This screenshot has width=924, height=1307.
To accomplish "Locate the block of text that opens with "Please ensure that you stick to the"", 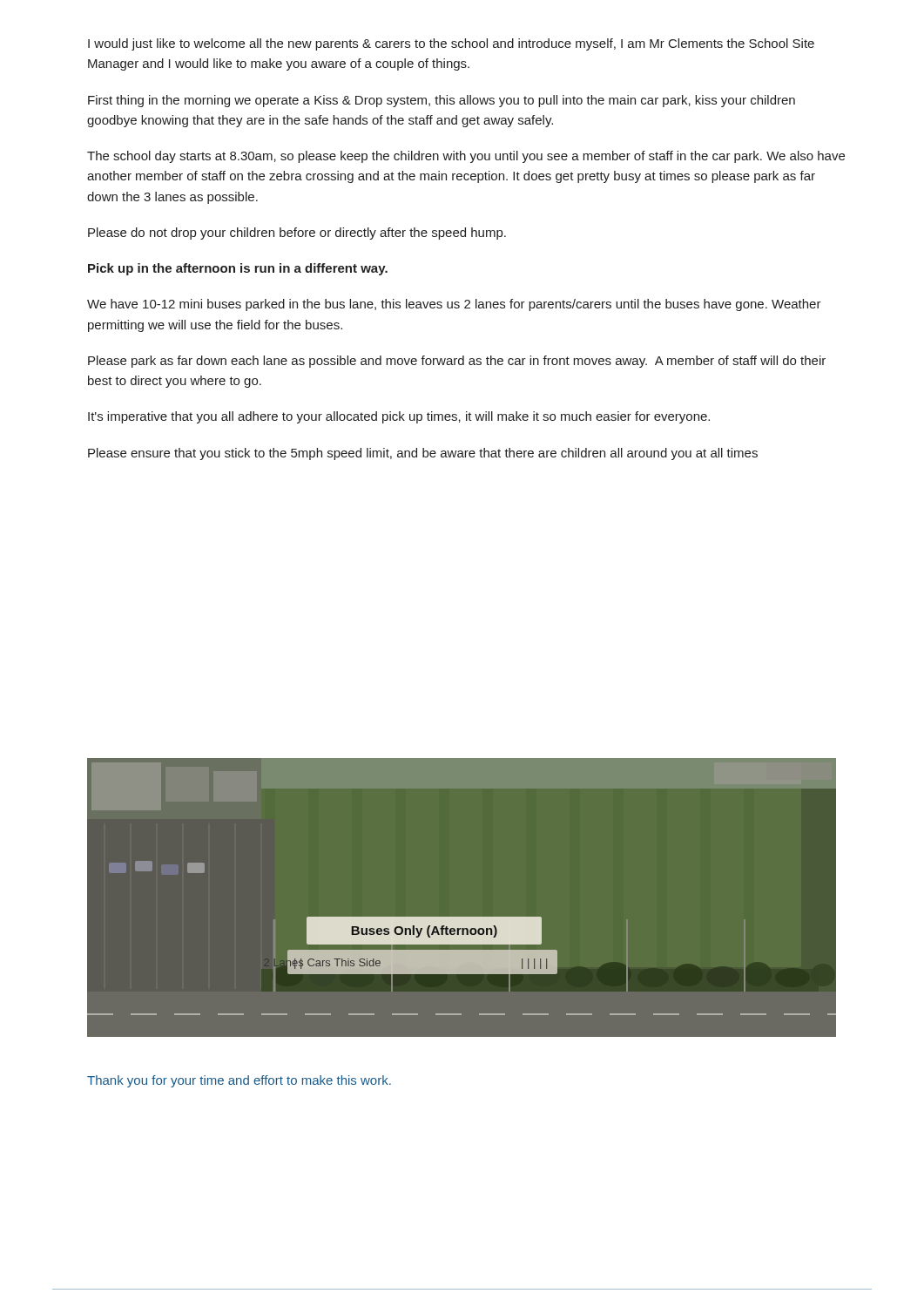I will 423,452.
